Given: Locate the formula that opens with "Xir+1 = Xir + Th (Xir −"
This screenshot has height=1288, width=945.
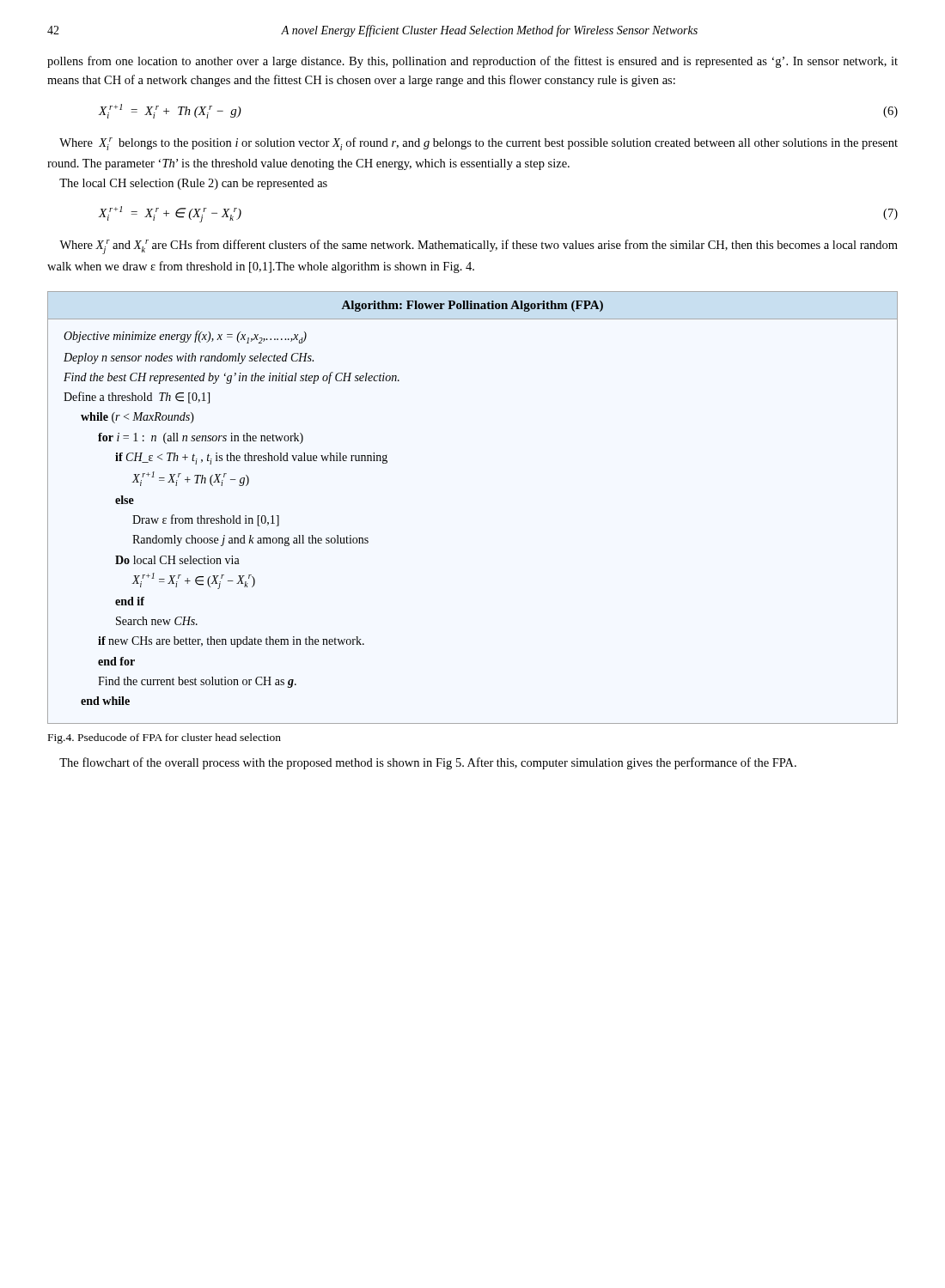Looking at the screenshot, I should click(166, 111).
